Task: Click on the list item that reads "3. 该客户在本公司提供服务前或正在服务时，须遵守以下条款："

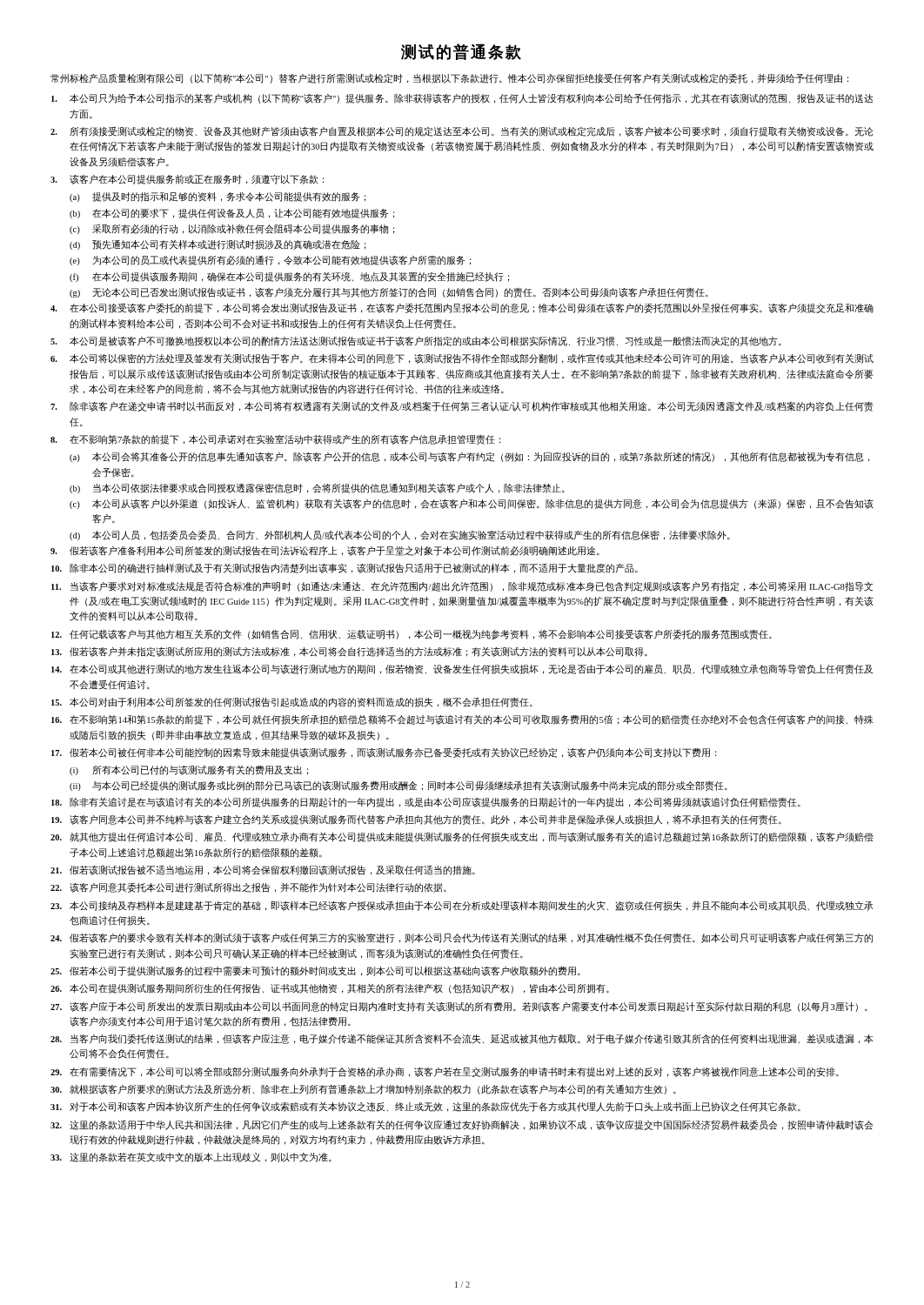Action: pos(187,180)
